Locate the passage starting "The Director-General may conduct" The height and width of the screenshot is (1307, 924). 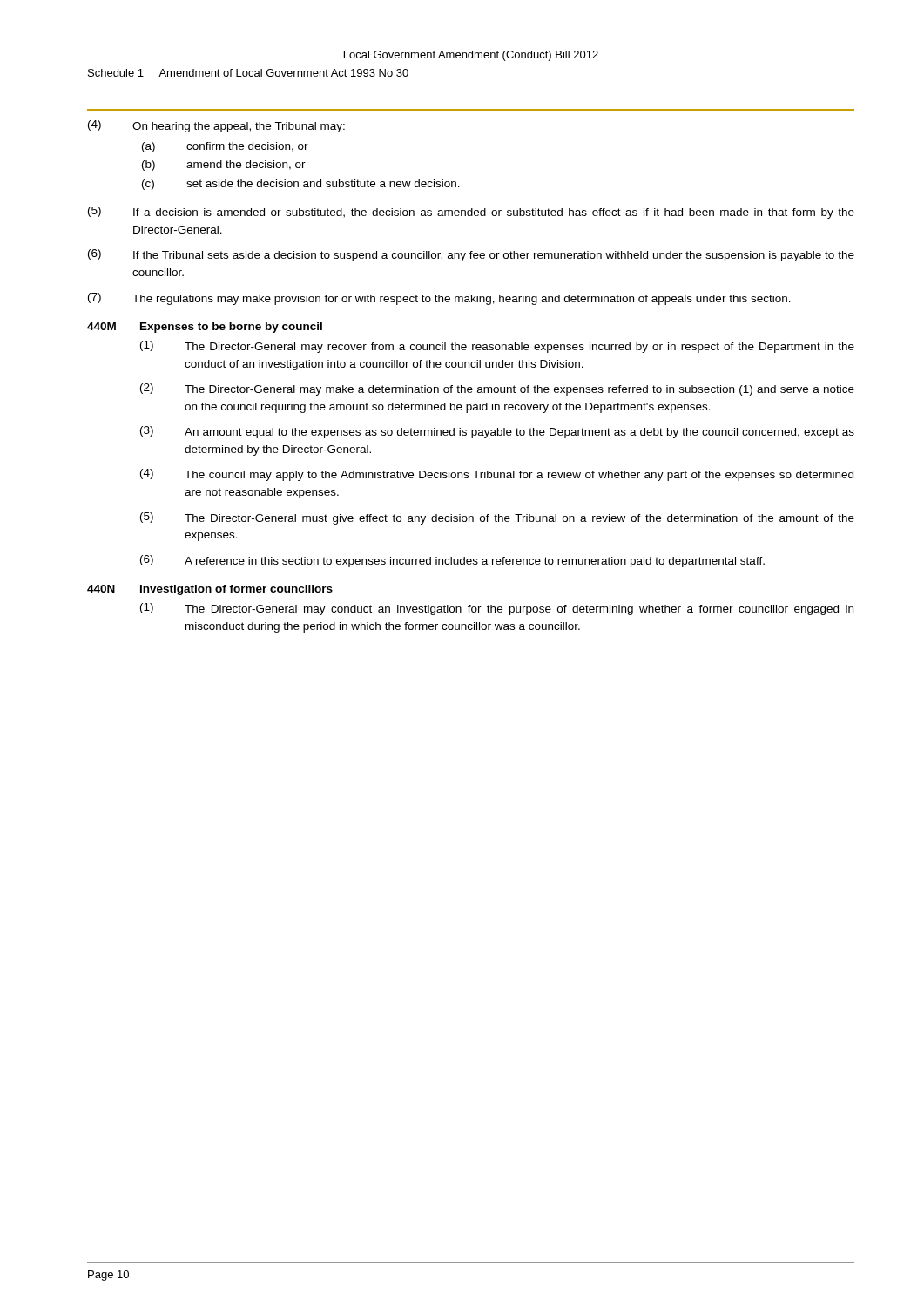point(519,617)
